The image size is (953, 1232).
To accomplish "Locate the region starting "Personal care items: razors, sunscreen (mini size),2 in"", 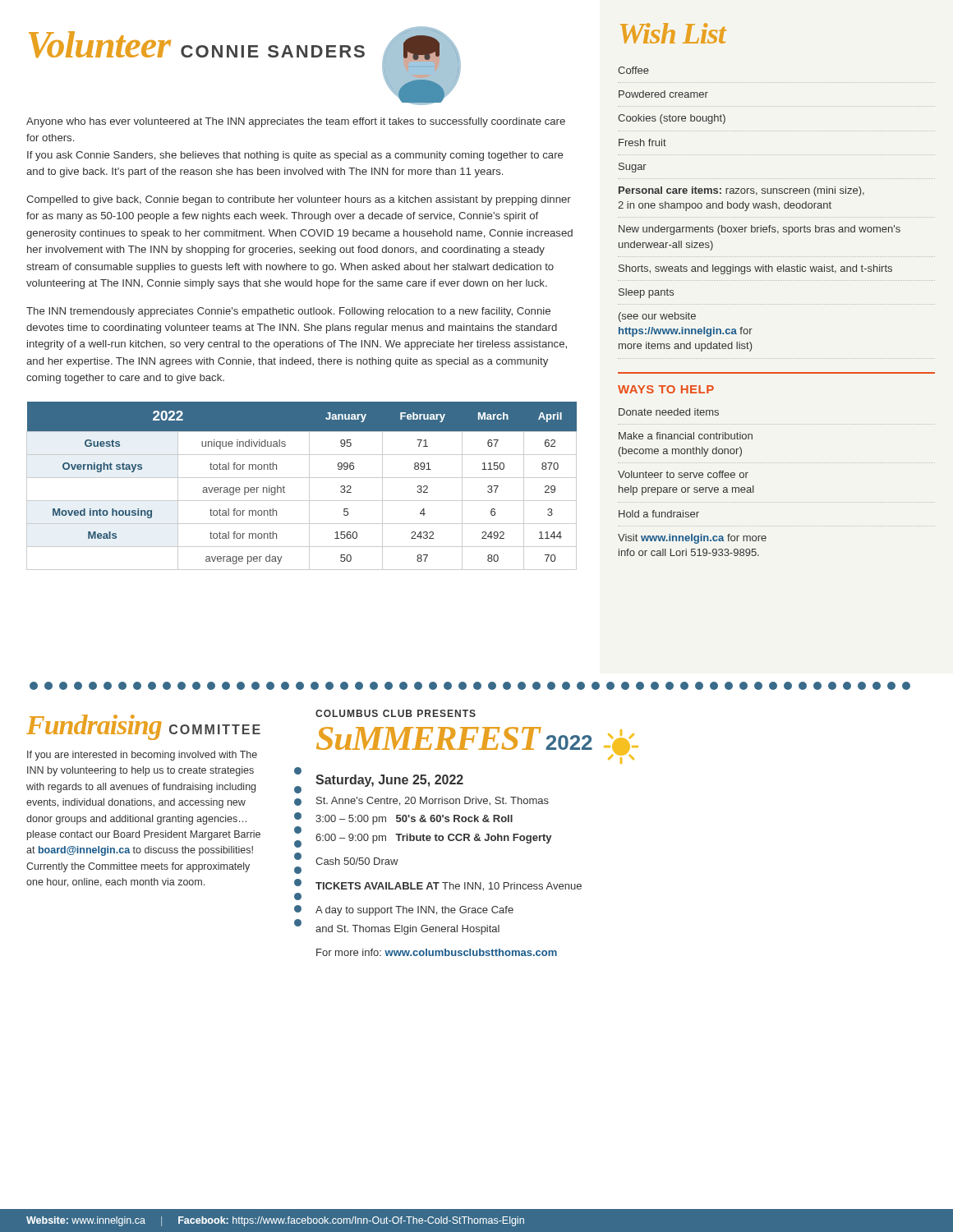I will point(741,198).
